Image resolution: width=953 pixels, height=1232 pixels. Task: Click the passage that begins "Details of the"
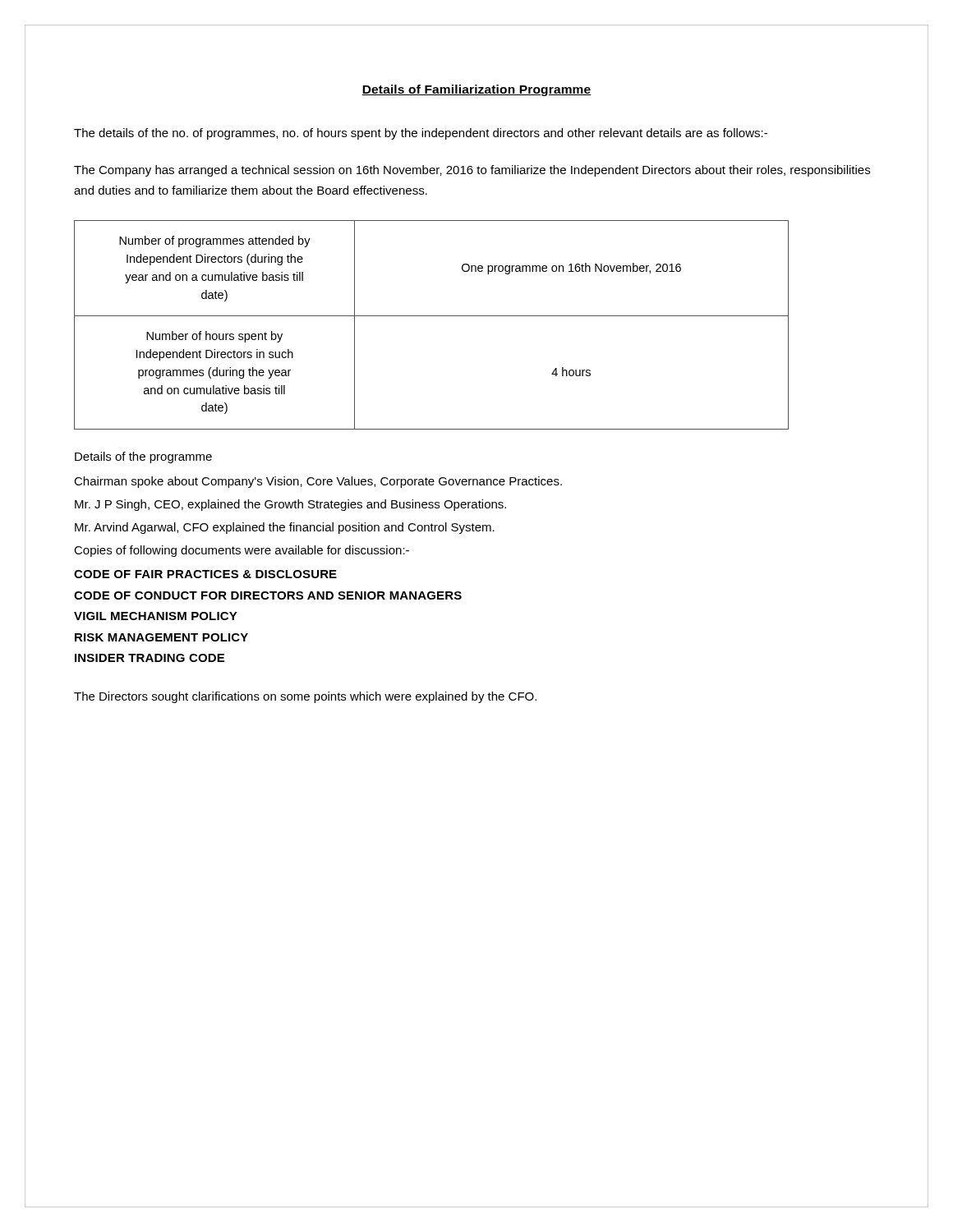(x=143, y=456)
